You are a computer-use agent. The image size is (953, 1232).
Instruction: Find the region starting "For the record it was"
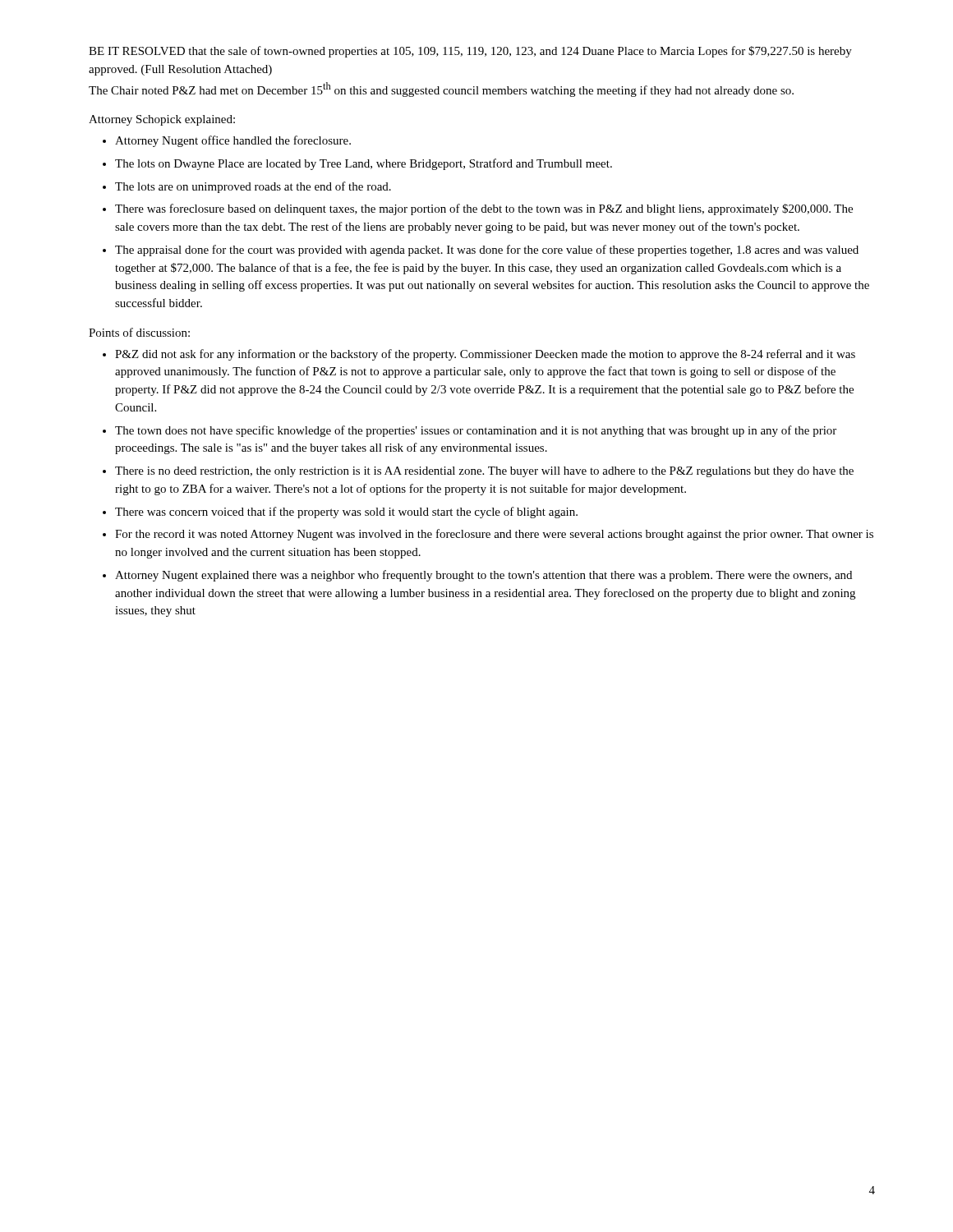(x=494, y=543)
